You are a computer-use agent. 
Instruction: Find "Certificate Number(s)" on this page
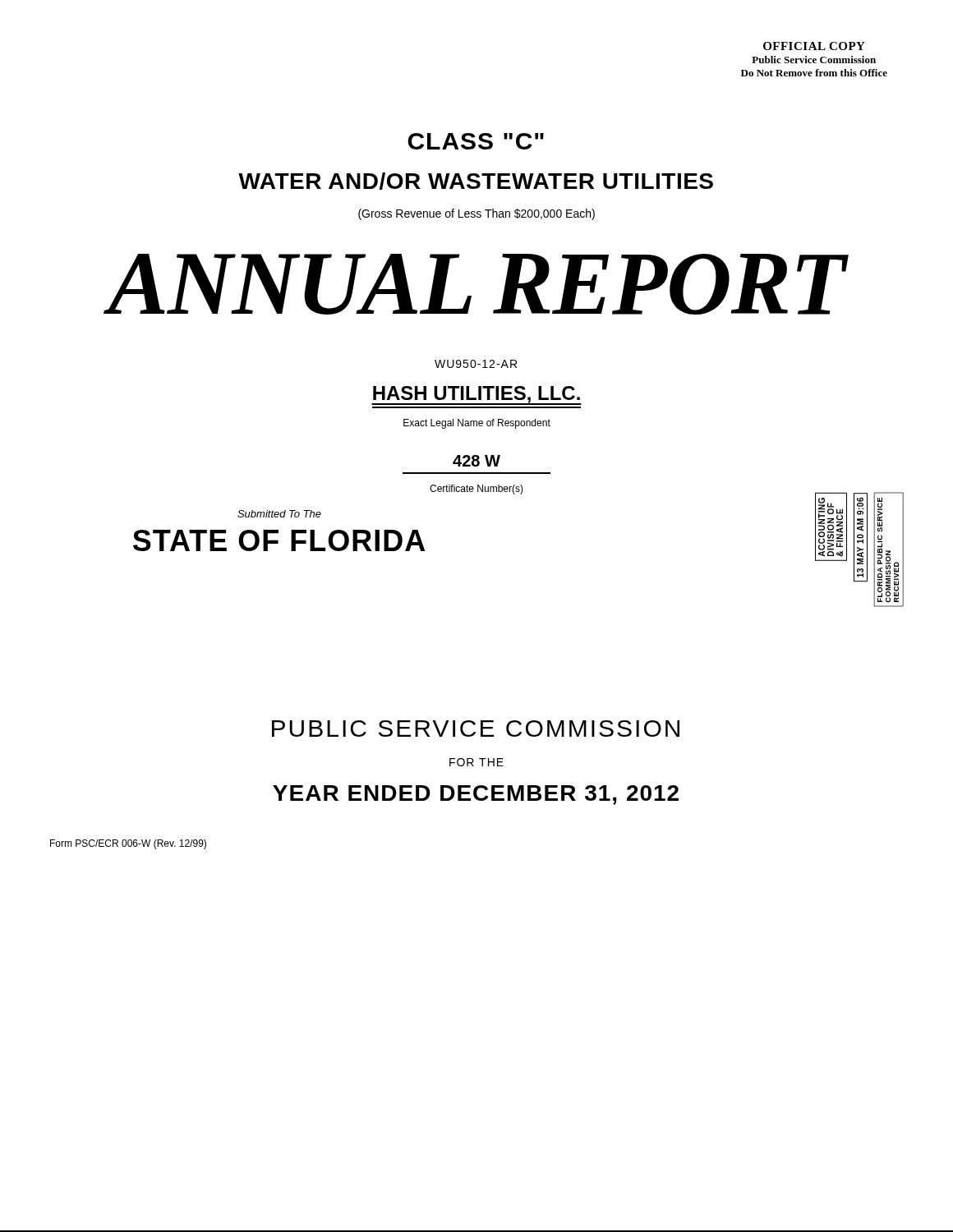tap(476, 489)
